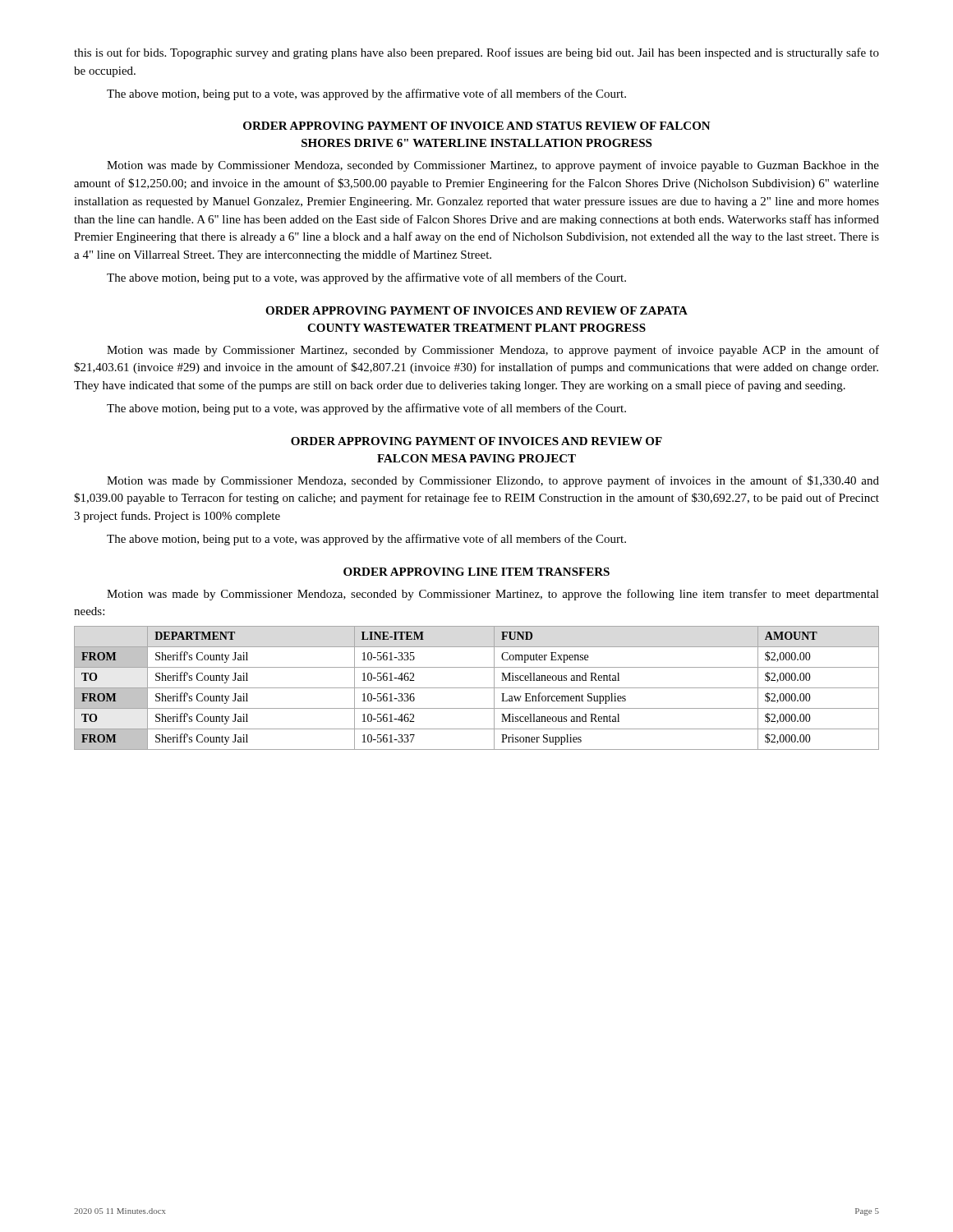Locate the block starting "ORDER APPROVING LINE ITEM"
This screenshot has width=953, height=1232.
[x=476, y=571]
